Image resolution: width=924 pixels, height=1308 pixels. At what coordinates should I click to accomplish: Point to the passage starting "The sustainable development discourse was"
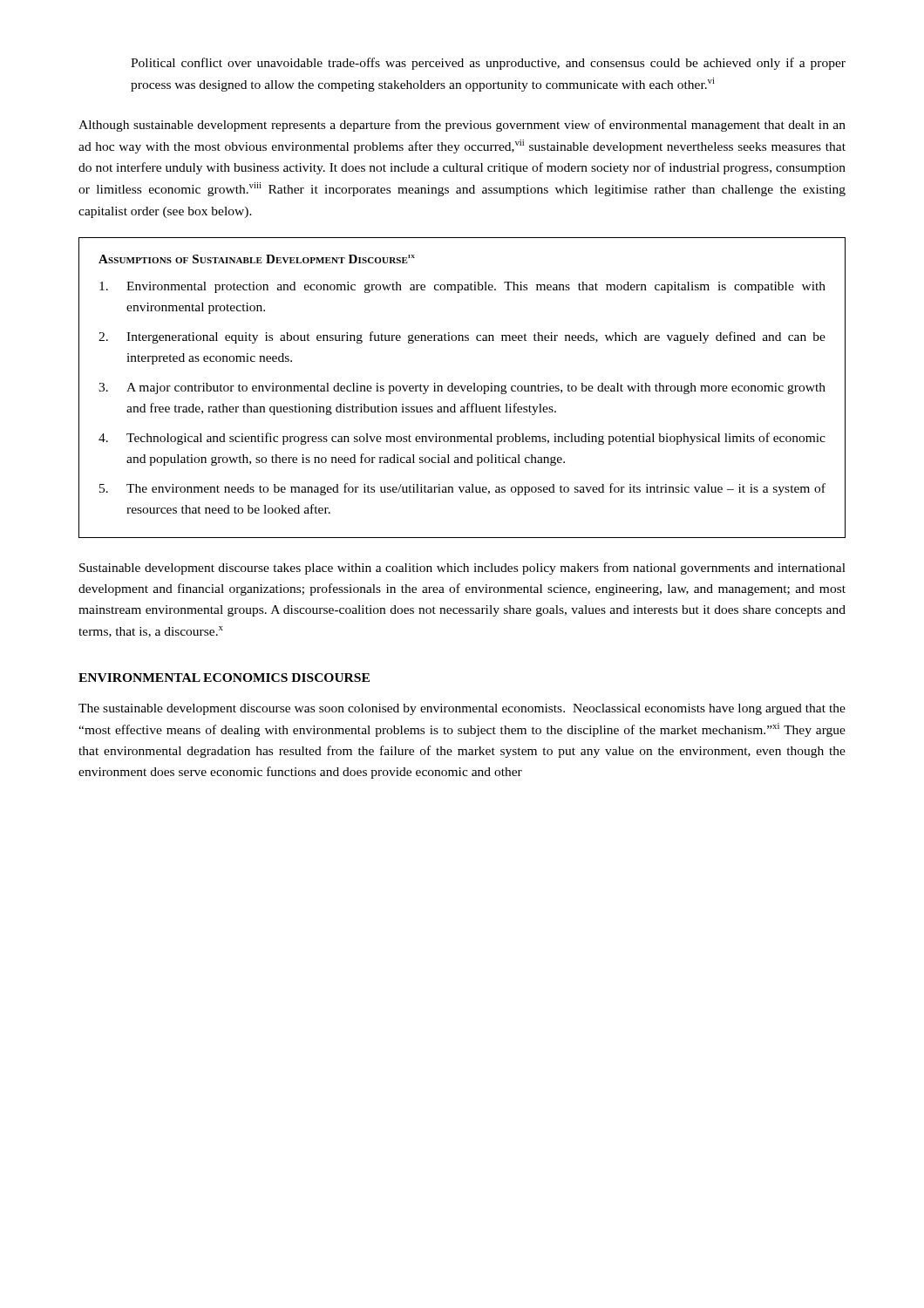tap(462, 739)
